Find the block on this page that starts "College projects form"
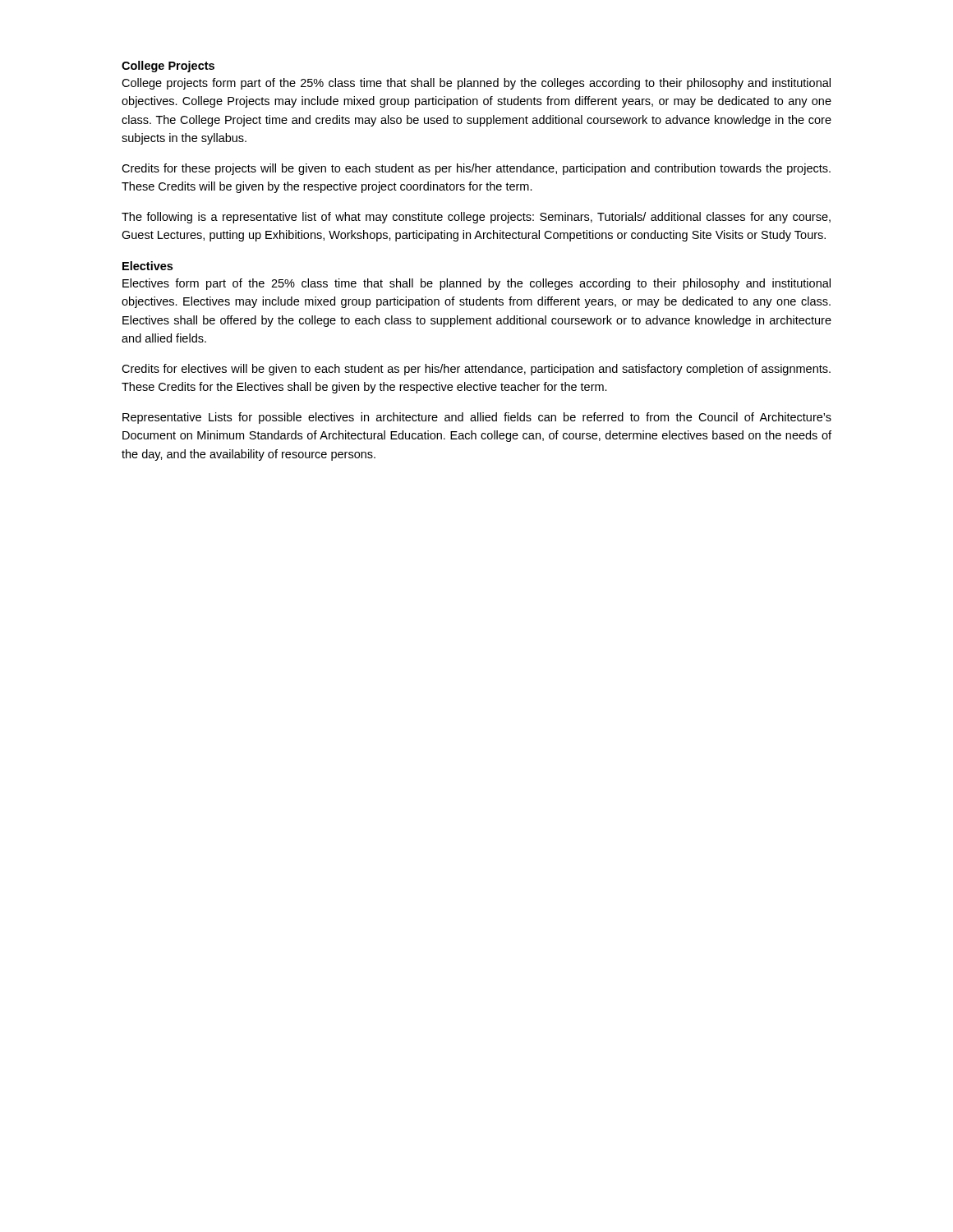953x1232 pixels. pyautogui.click(x=476, y=111)
